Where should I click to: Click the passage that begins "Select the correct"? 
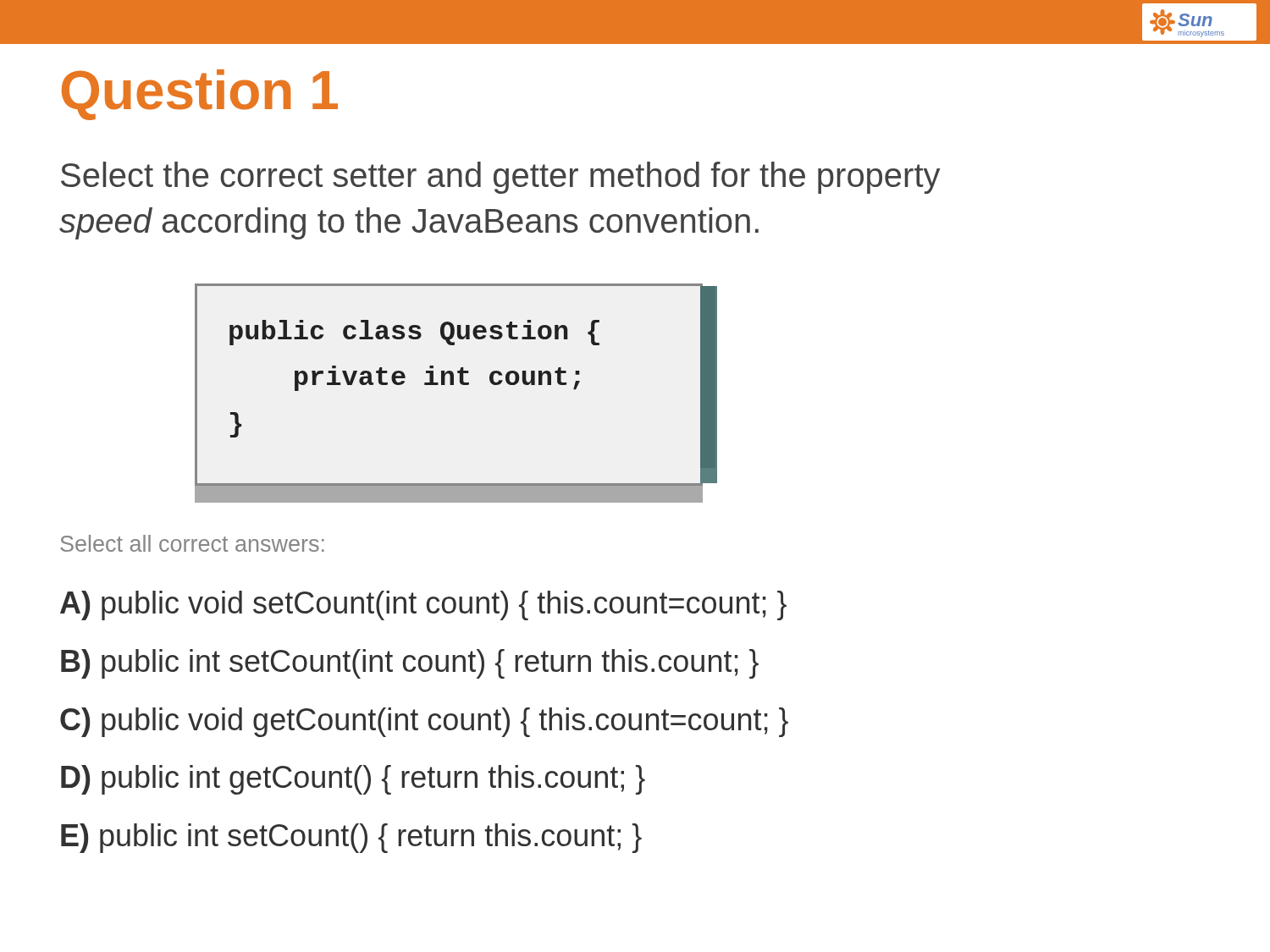[500, 198]
